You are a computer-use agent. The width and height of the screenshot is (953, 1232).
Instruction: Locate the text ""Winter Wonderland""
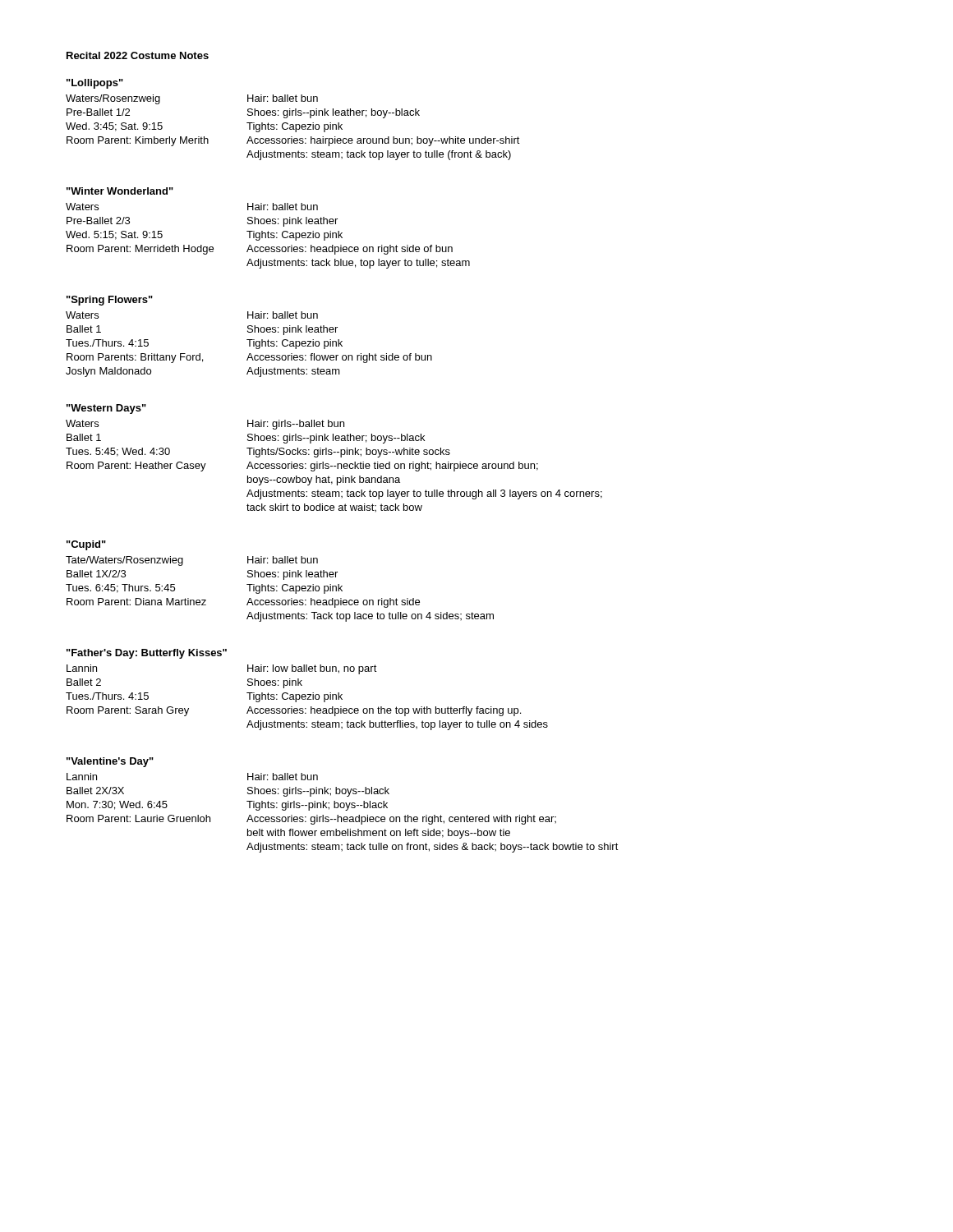[x=120, y=191]
